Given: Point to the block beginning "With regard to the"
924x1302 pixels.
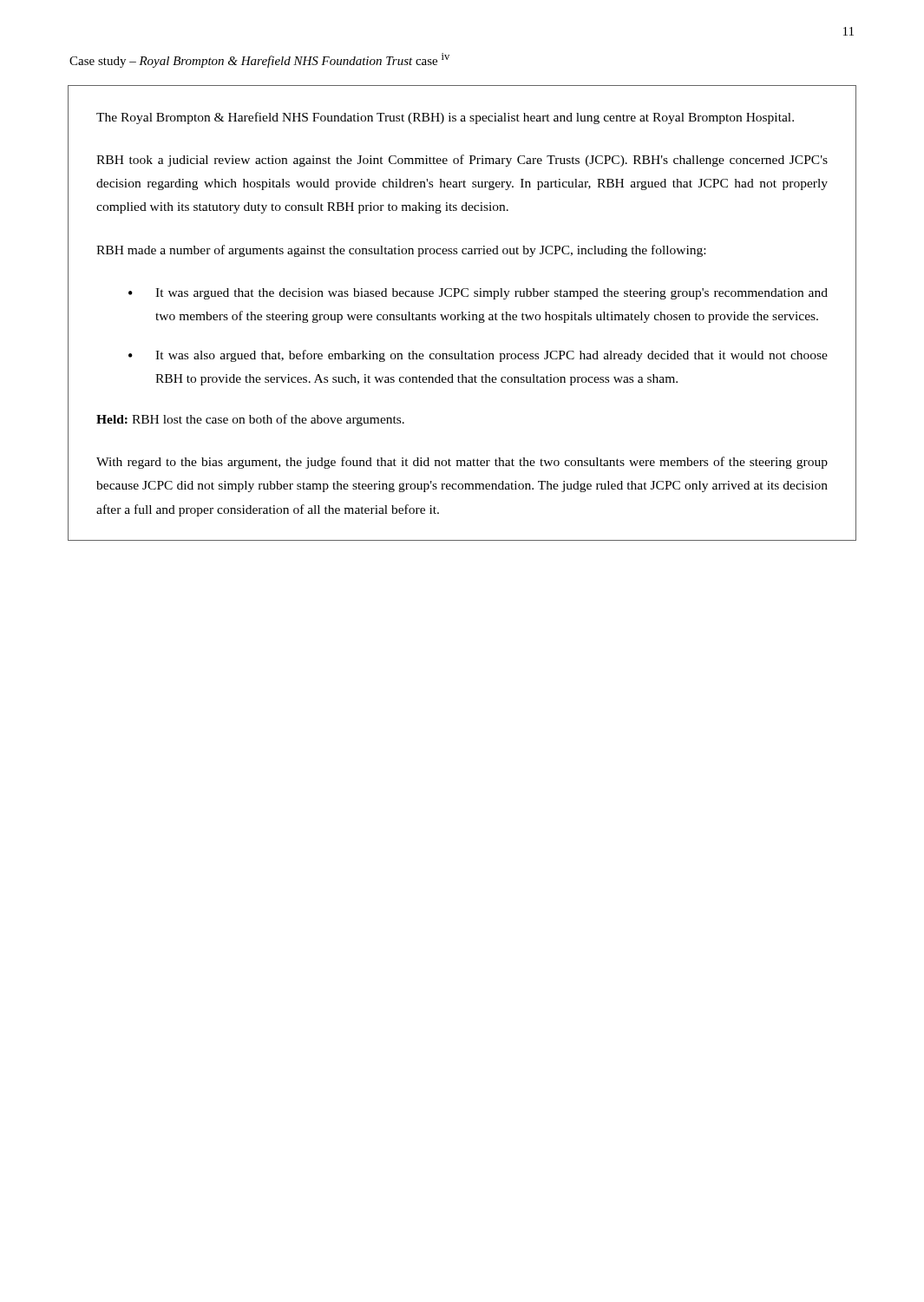Looking at the screenshot, I should coord(462,485).
